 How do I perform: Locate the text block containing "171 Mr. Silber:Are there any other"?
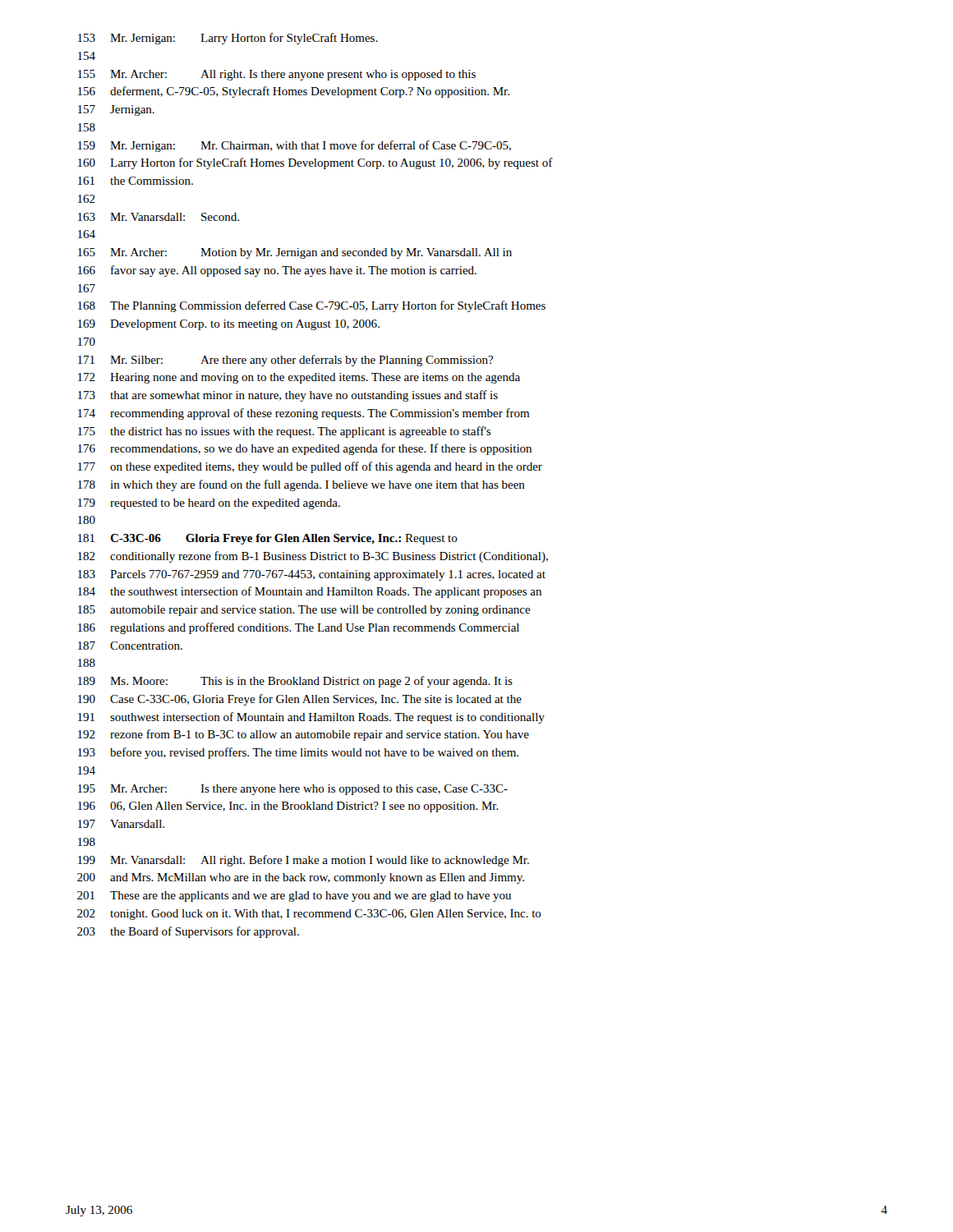(x=476, y=440)
